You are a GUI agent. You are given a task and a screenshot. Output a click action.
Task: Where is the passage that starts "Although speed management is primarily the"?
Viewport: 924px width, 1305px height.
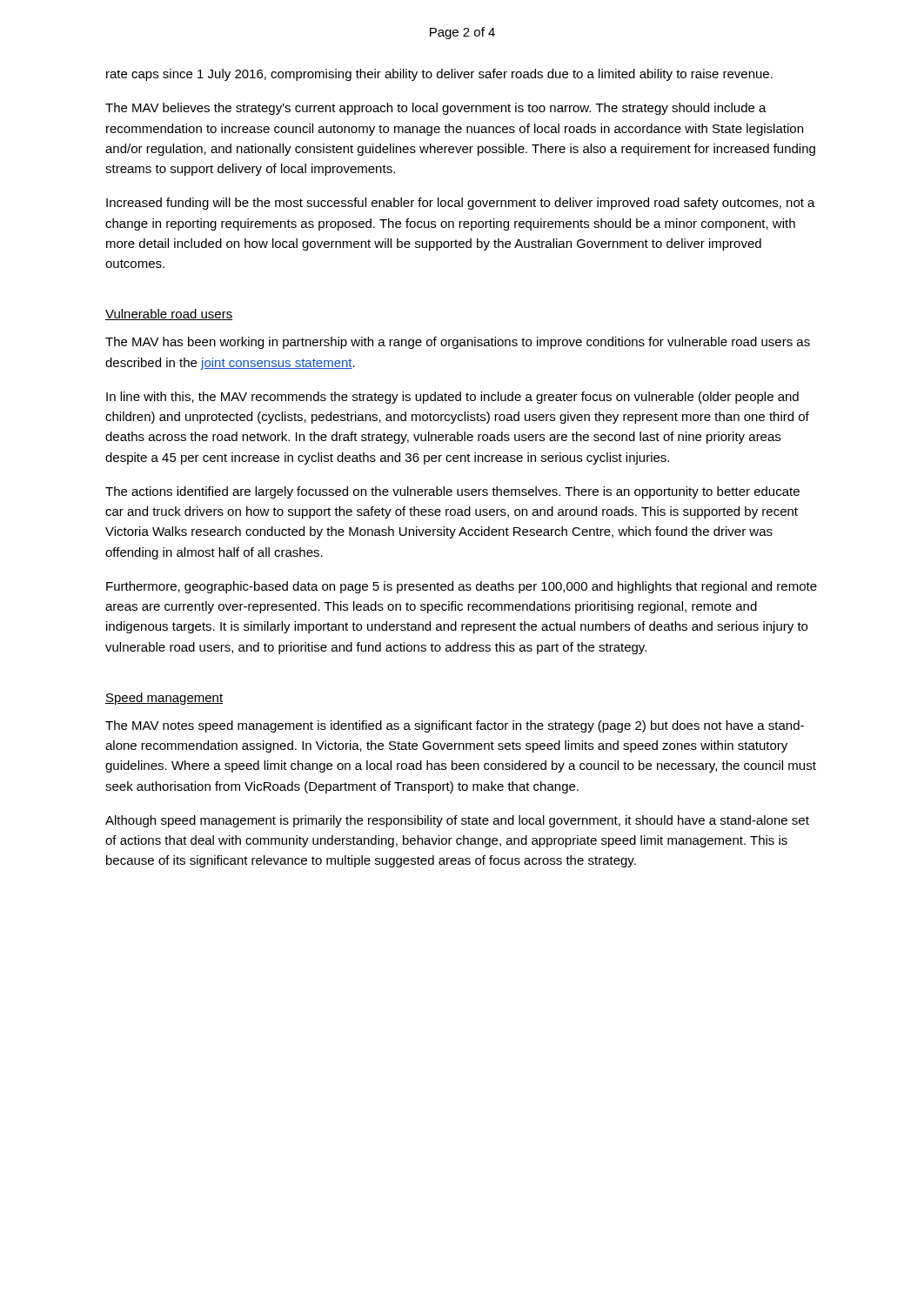point(457,840)
